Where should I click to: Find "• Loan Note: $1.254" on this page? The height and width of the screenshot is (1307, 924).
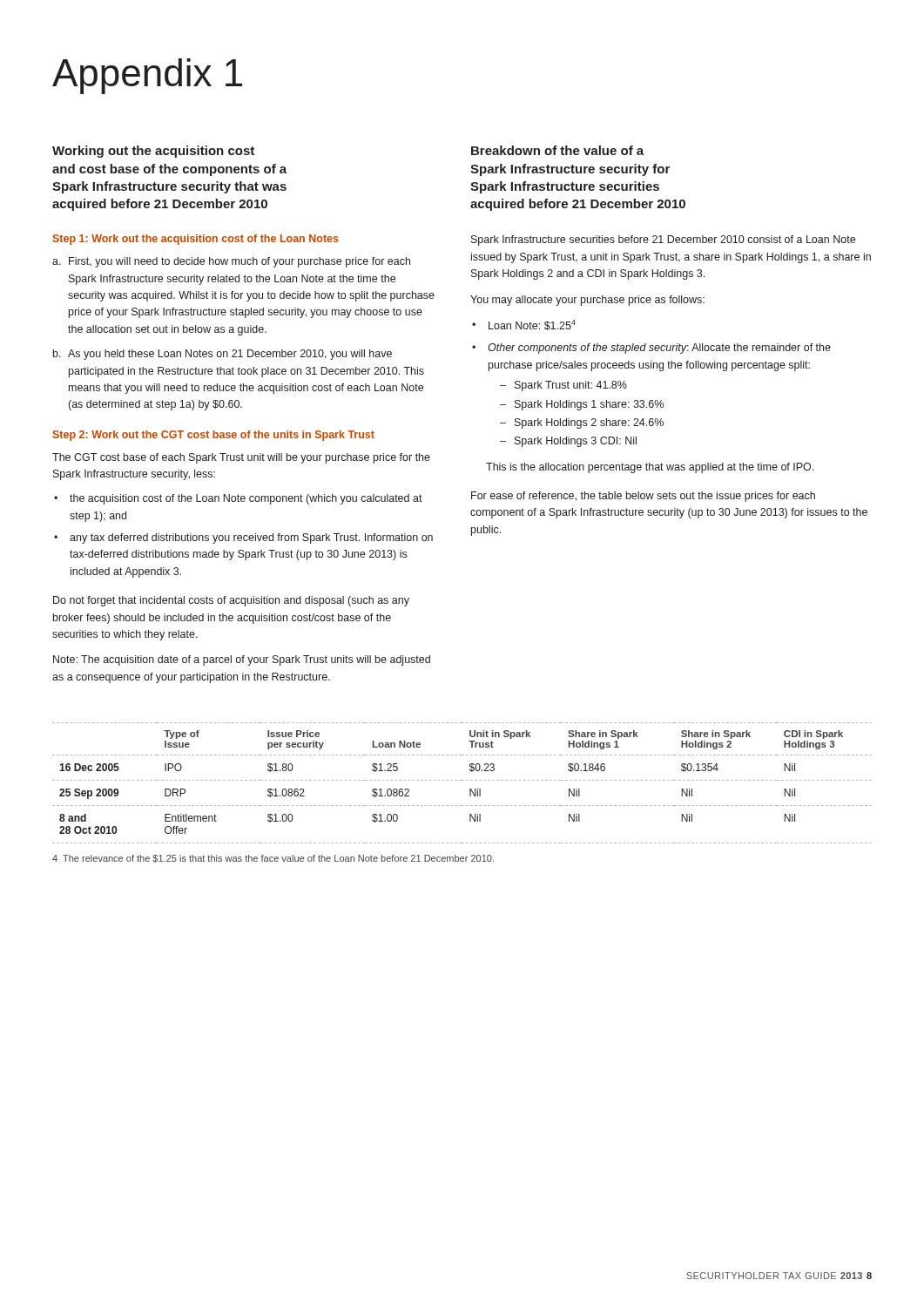point(524,326)
